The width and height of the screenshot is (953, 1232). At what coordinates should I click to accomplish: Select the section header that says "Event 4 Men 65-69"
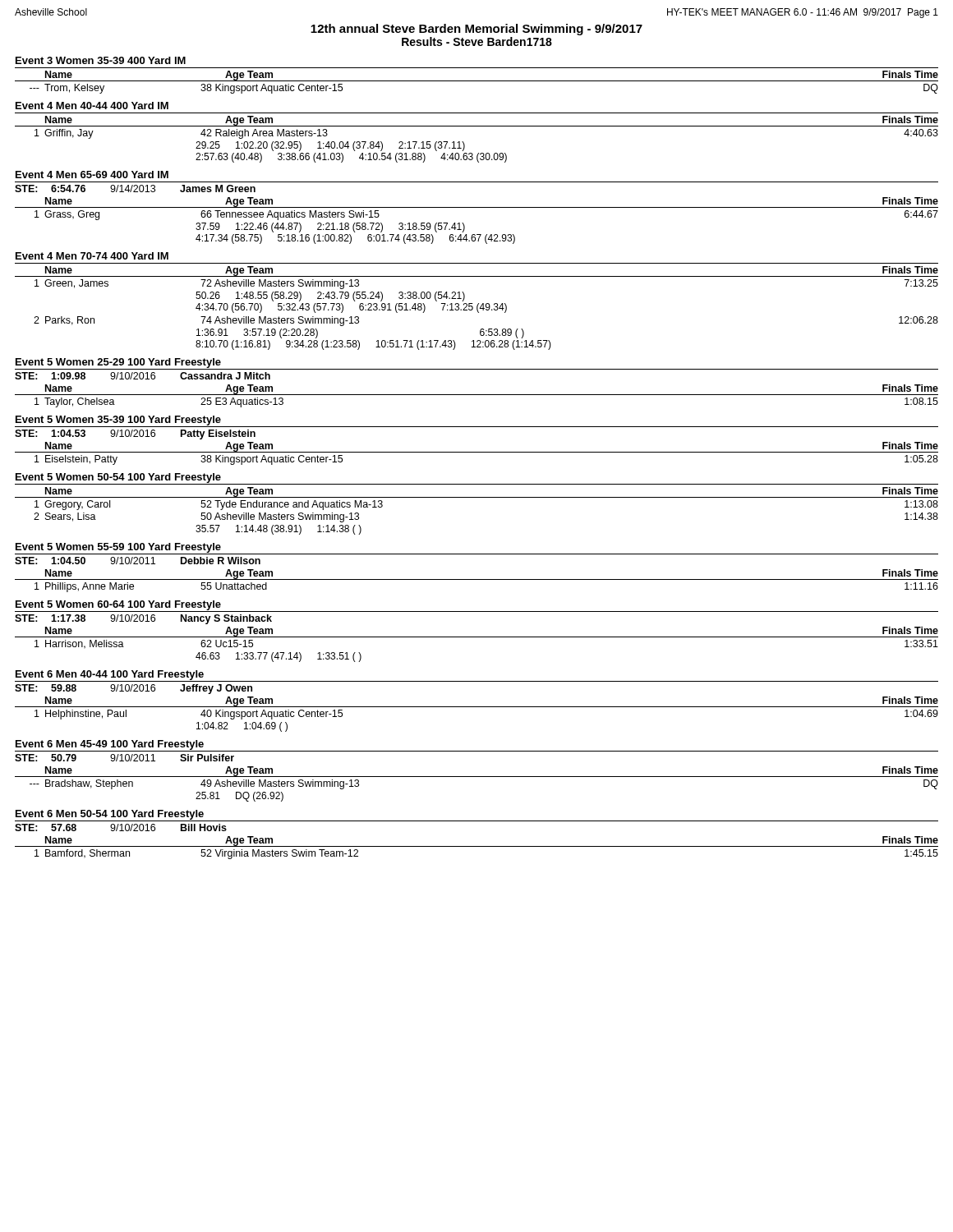(92, 175)
